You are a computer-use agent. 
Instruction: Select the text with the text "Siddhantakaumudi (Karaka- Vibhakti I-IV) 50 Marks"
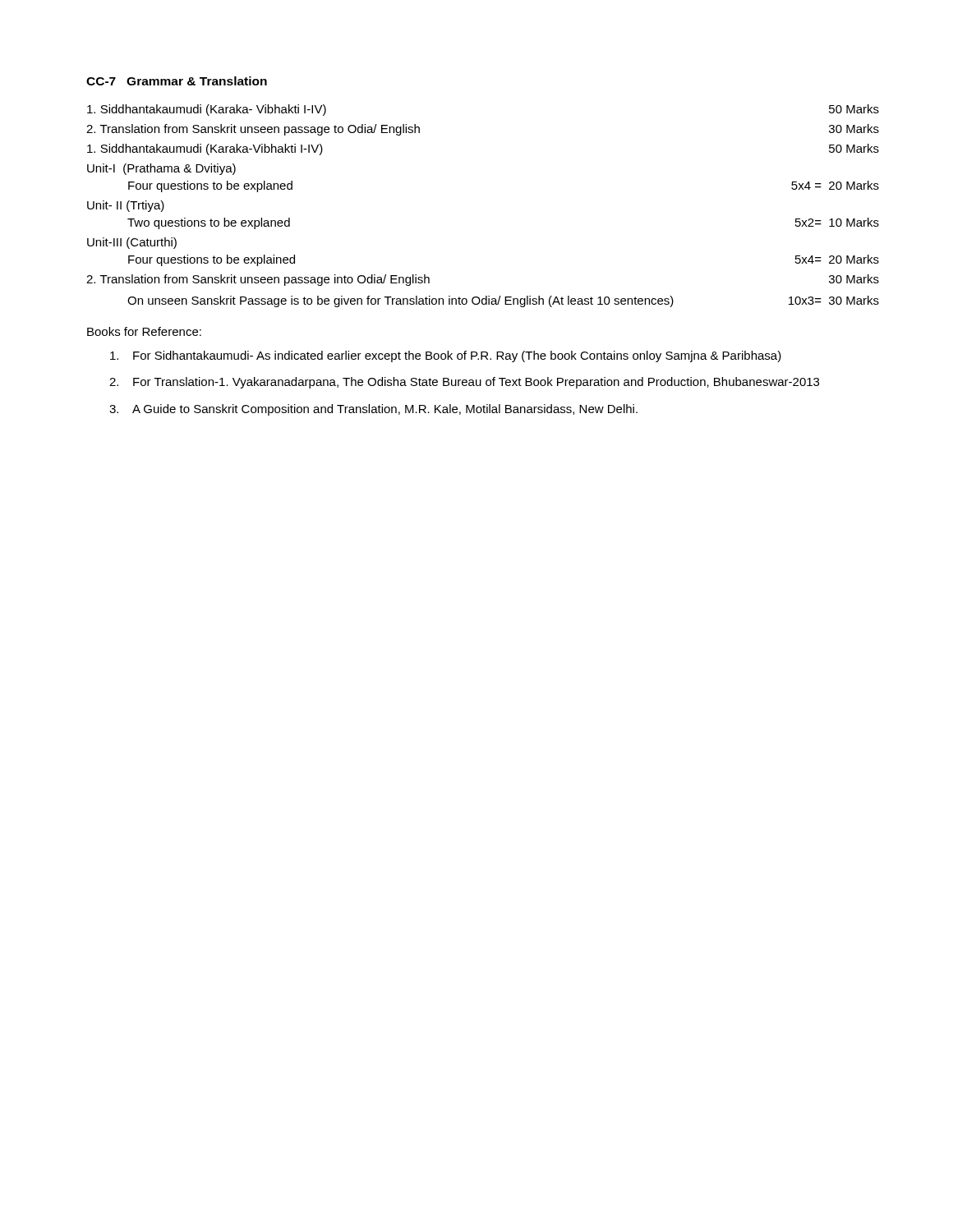tap(207, 110)
